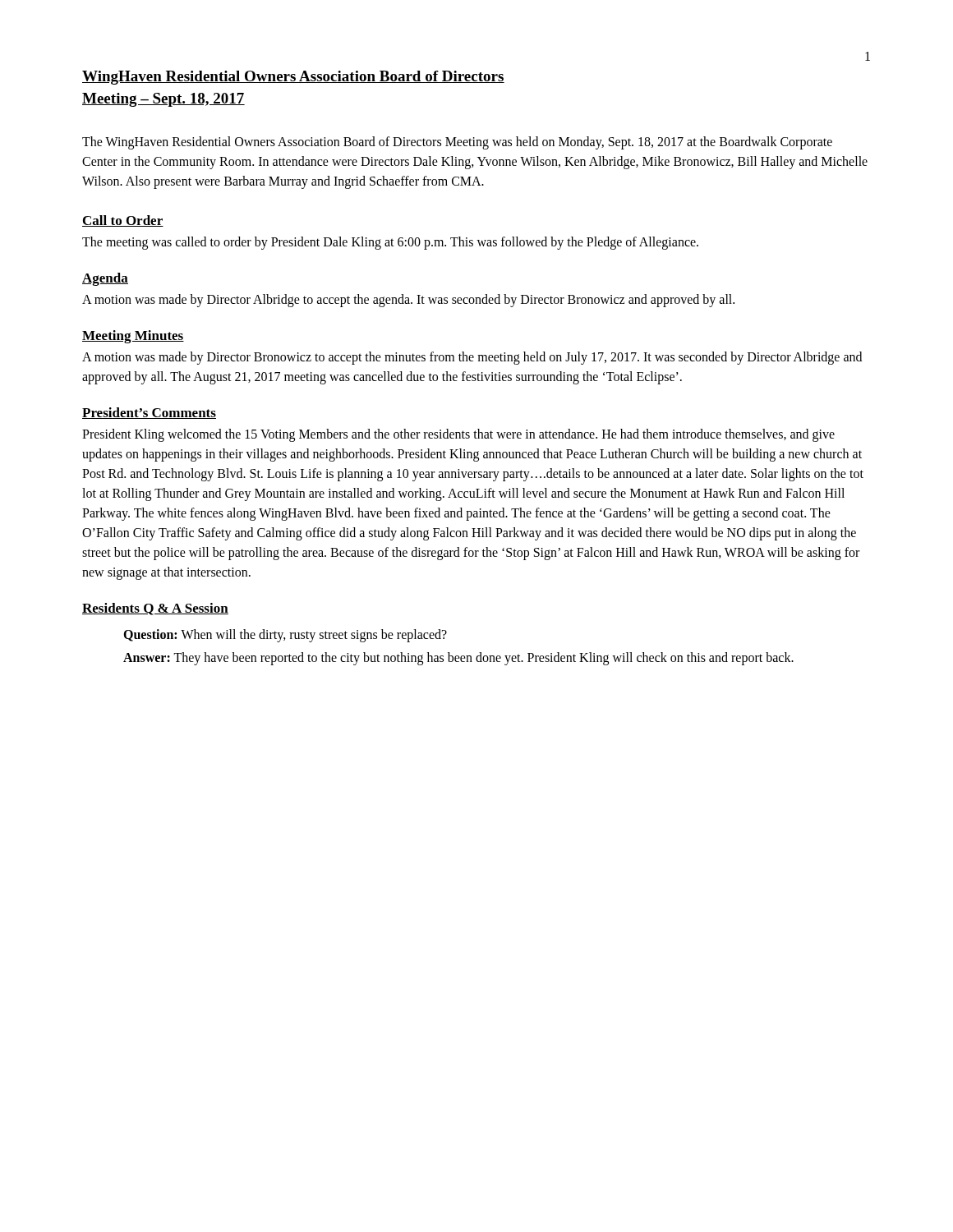The height and width of the screenshot is (1232, 953).
Task: Select the text block that reads "A motion was made by Director Bronowicz to"
Action: click(472, 367)
